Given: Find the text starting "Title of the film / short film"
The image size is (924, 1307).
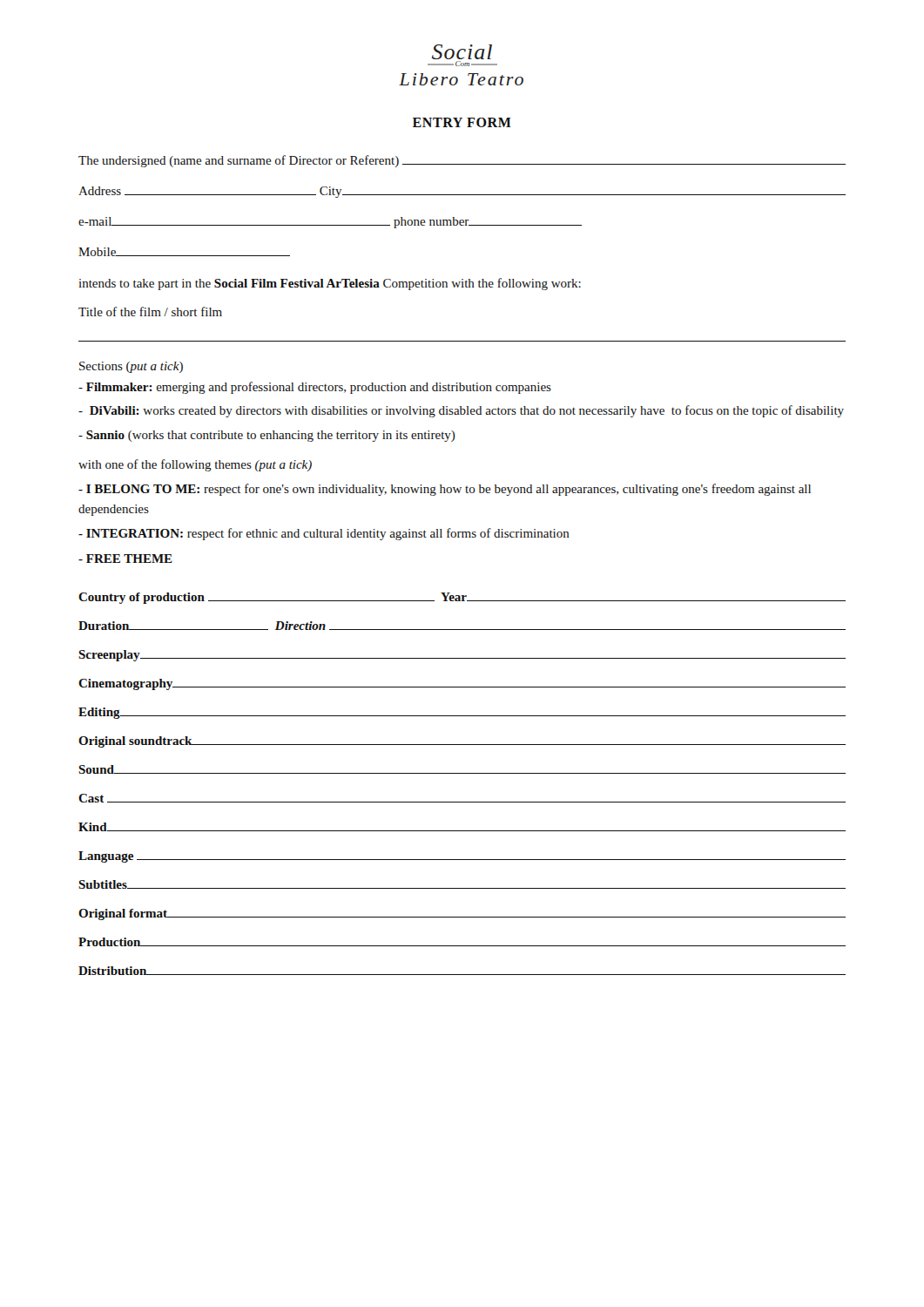Looking at the screenshot, I should 150,312.
